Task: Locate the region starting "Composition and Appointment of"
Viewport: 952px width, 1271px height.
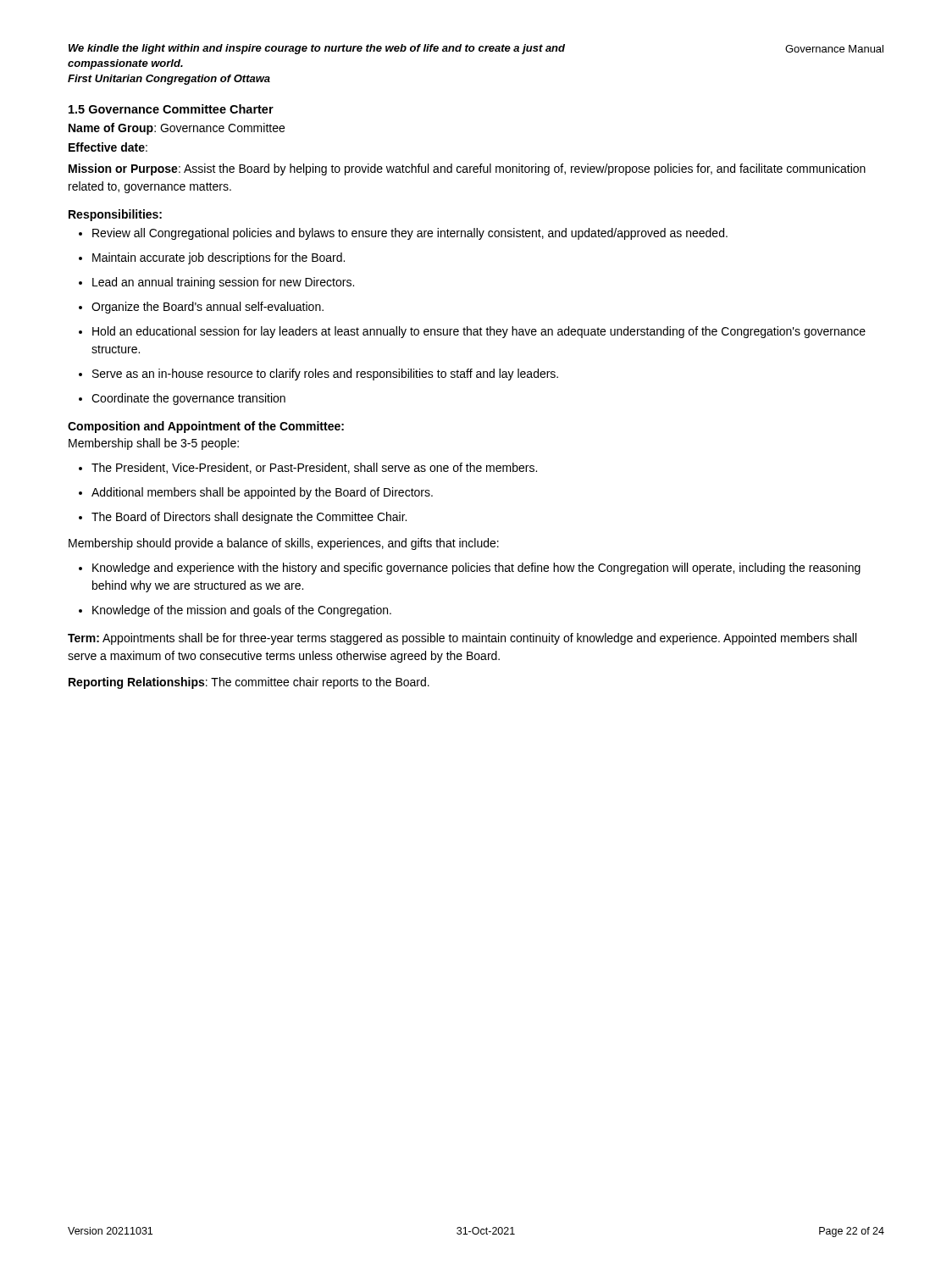Action: (x=206, y=426)
